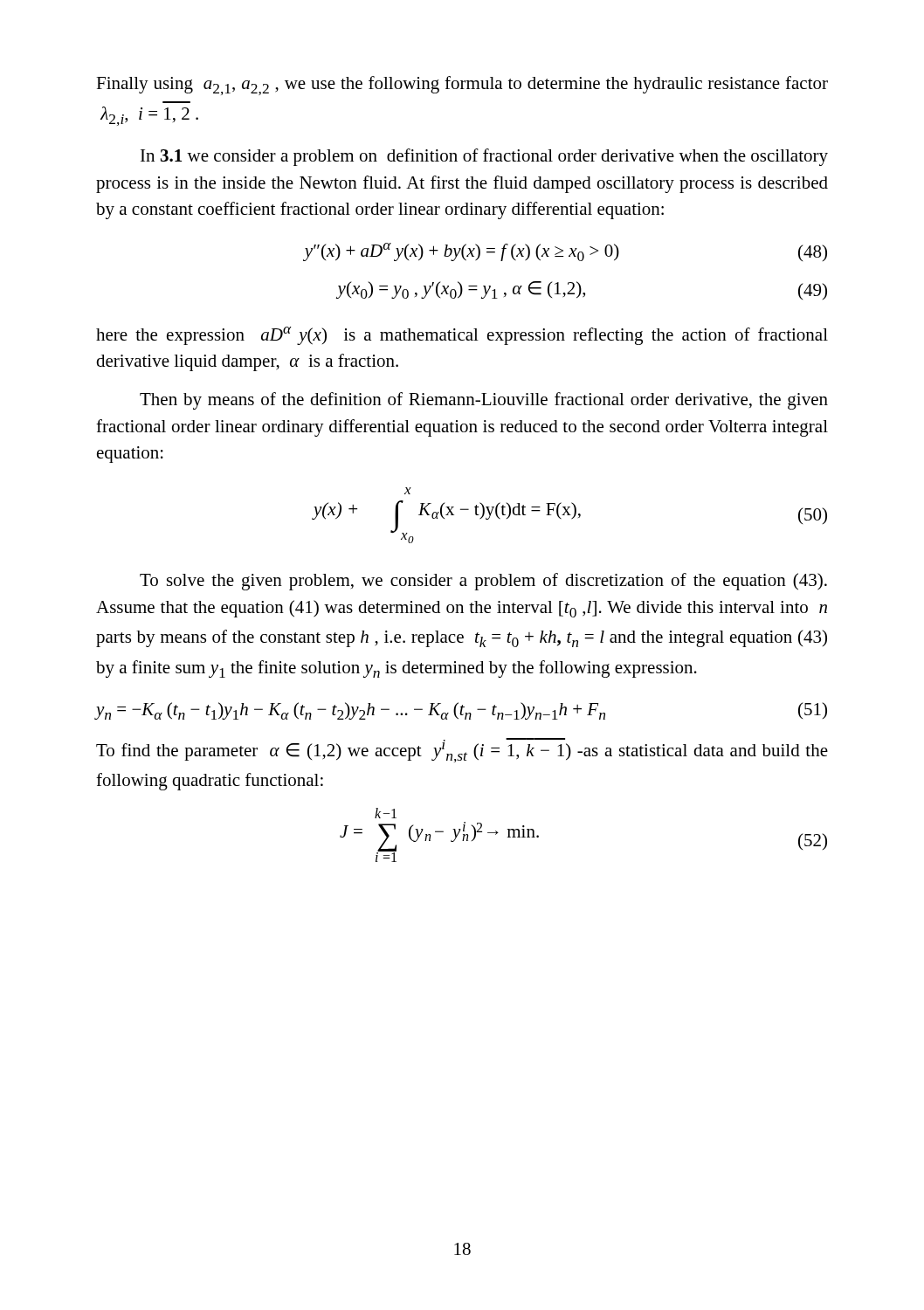This screenshot has width=924, height=1310.
Task: Click on the text block that says "Then by means of the definition of"
Action: pos(462,426)
